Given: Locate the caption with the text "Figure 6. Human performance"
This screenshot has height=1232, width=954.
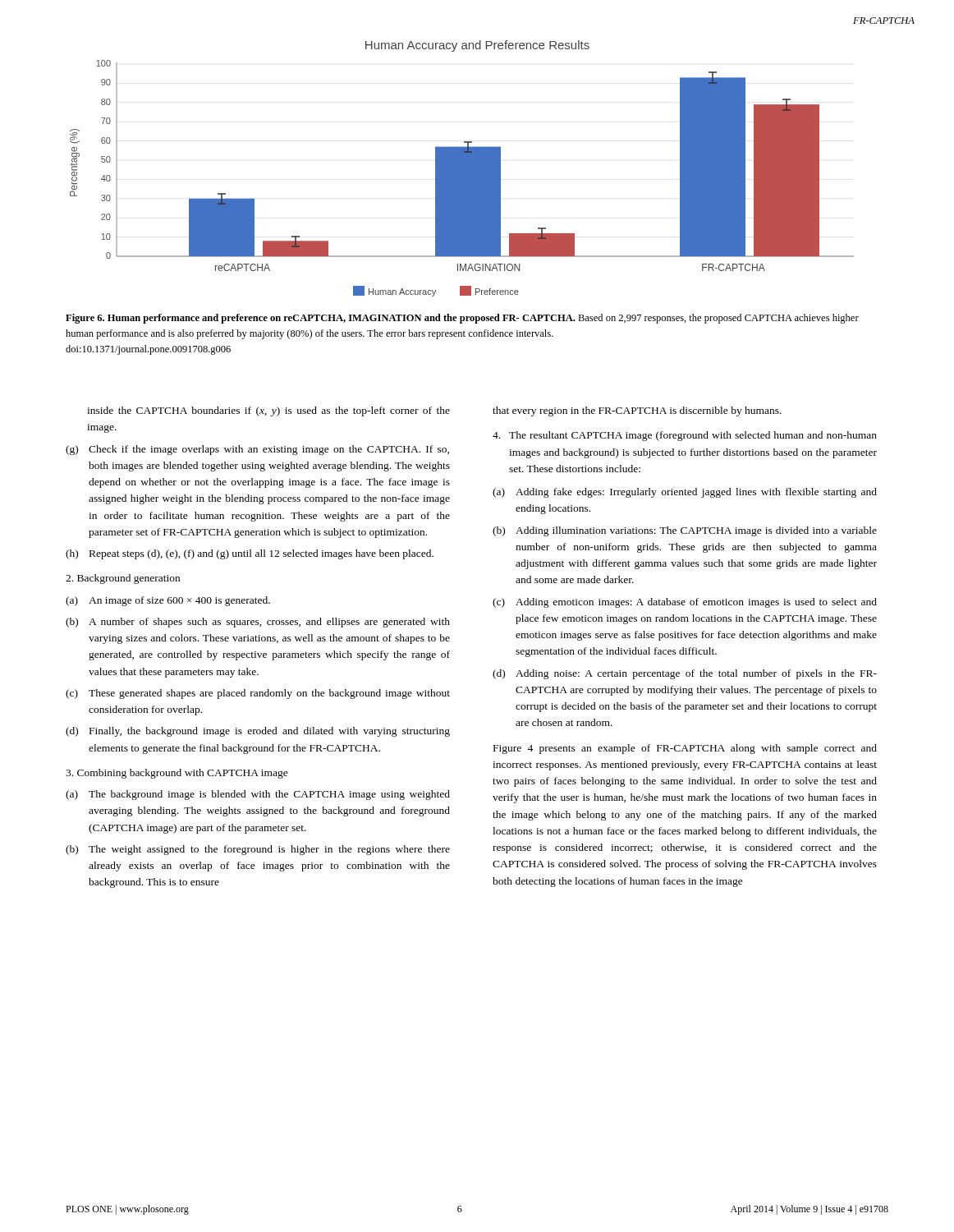Looking at the screenshot, I should tap(462, 333).
